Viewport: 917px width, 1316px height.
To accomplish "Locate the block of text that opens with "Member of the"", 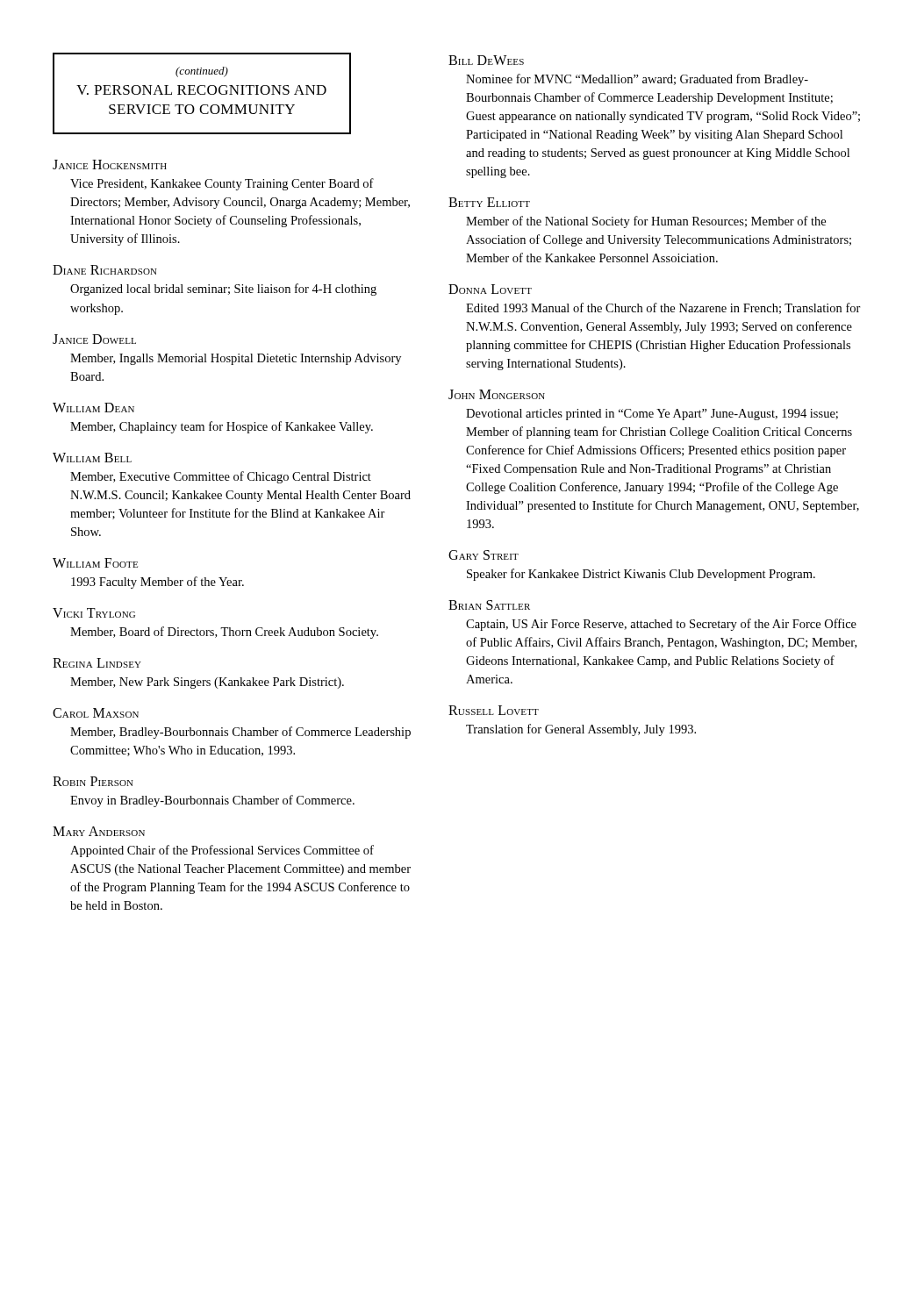I will pos(659,240).
